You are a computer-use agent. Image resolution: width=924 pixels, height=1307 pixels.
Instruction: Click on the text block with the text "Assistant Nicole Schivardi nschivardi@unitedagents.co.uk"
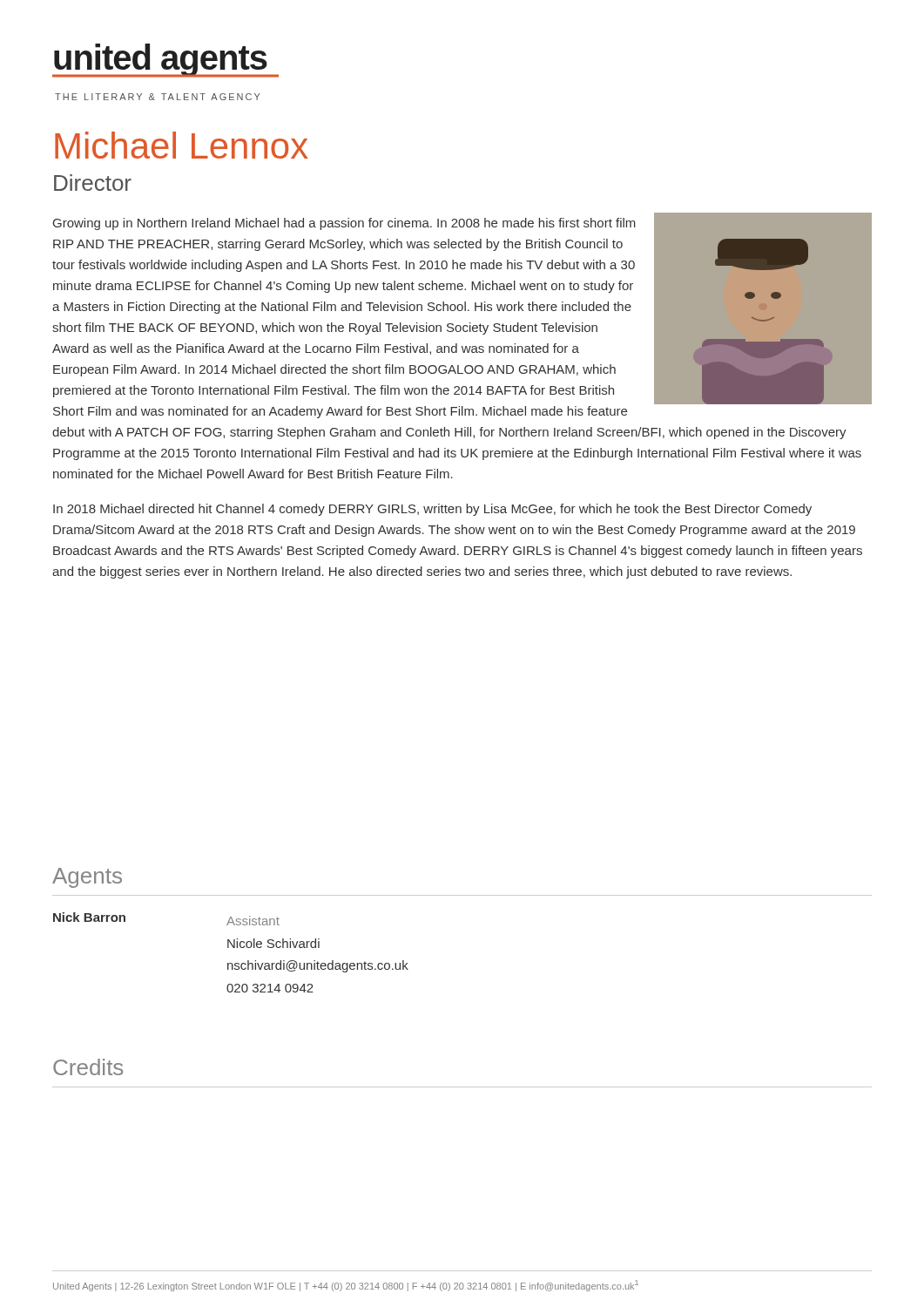coord(317,954)
